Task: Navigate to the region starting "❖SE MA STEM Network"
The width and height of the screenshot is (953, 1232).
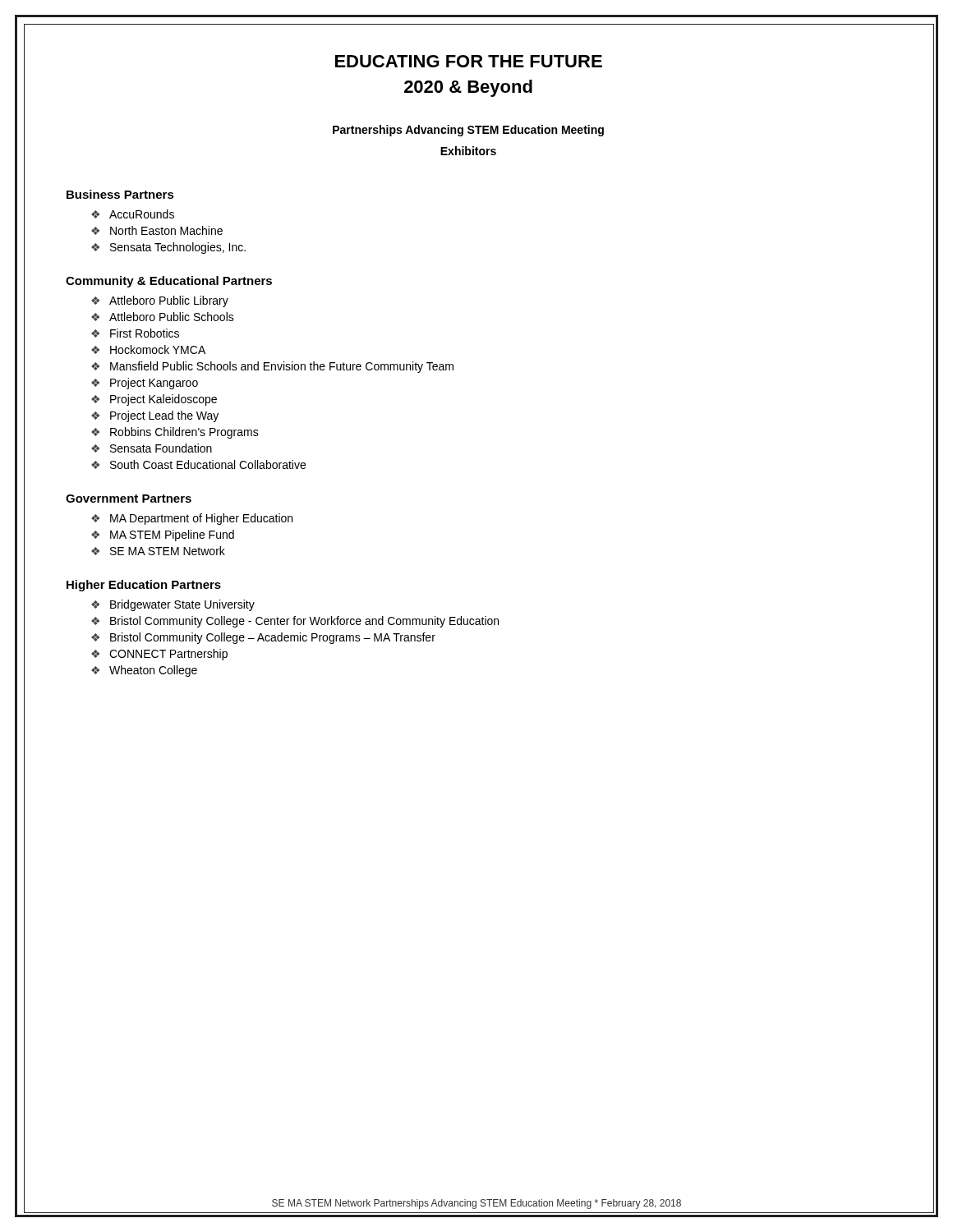Action: pyautogui.click(x=158, y=551)
